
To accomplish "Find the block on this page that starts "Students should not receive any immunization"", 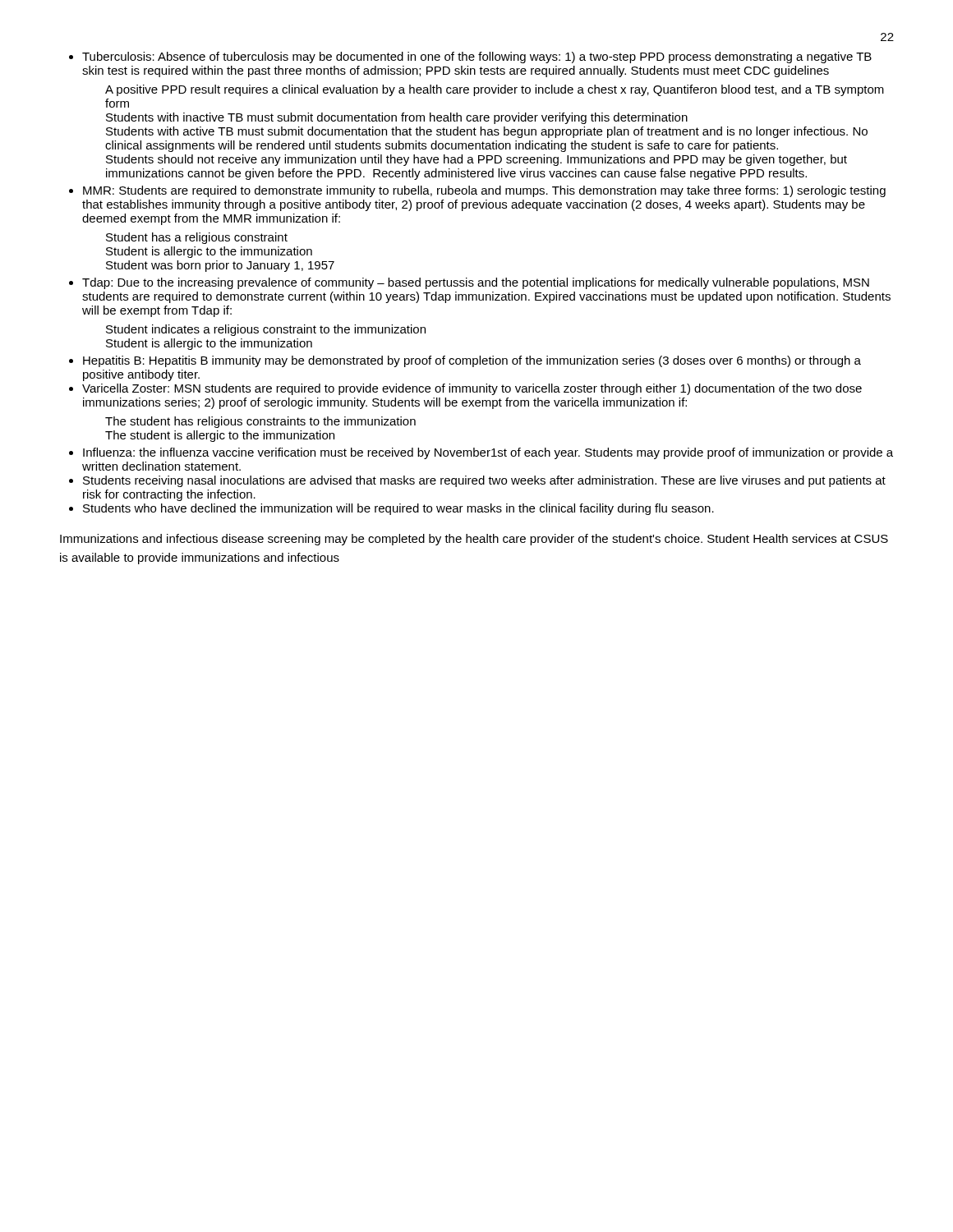I will click(499, 166).
